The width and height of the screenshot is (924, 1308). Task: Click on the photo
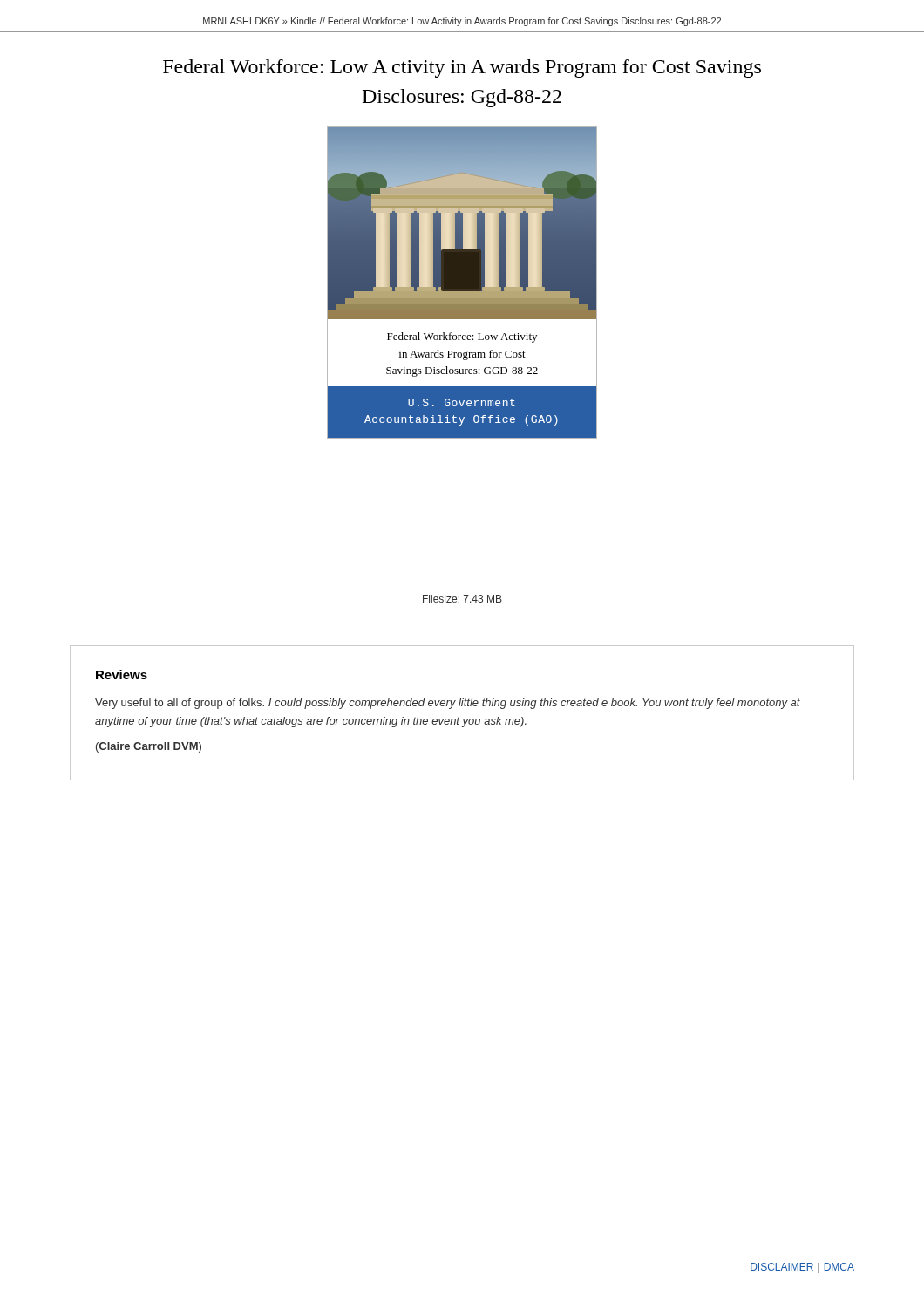click(x=462, y=282)
